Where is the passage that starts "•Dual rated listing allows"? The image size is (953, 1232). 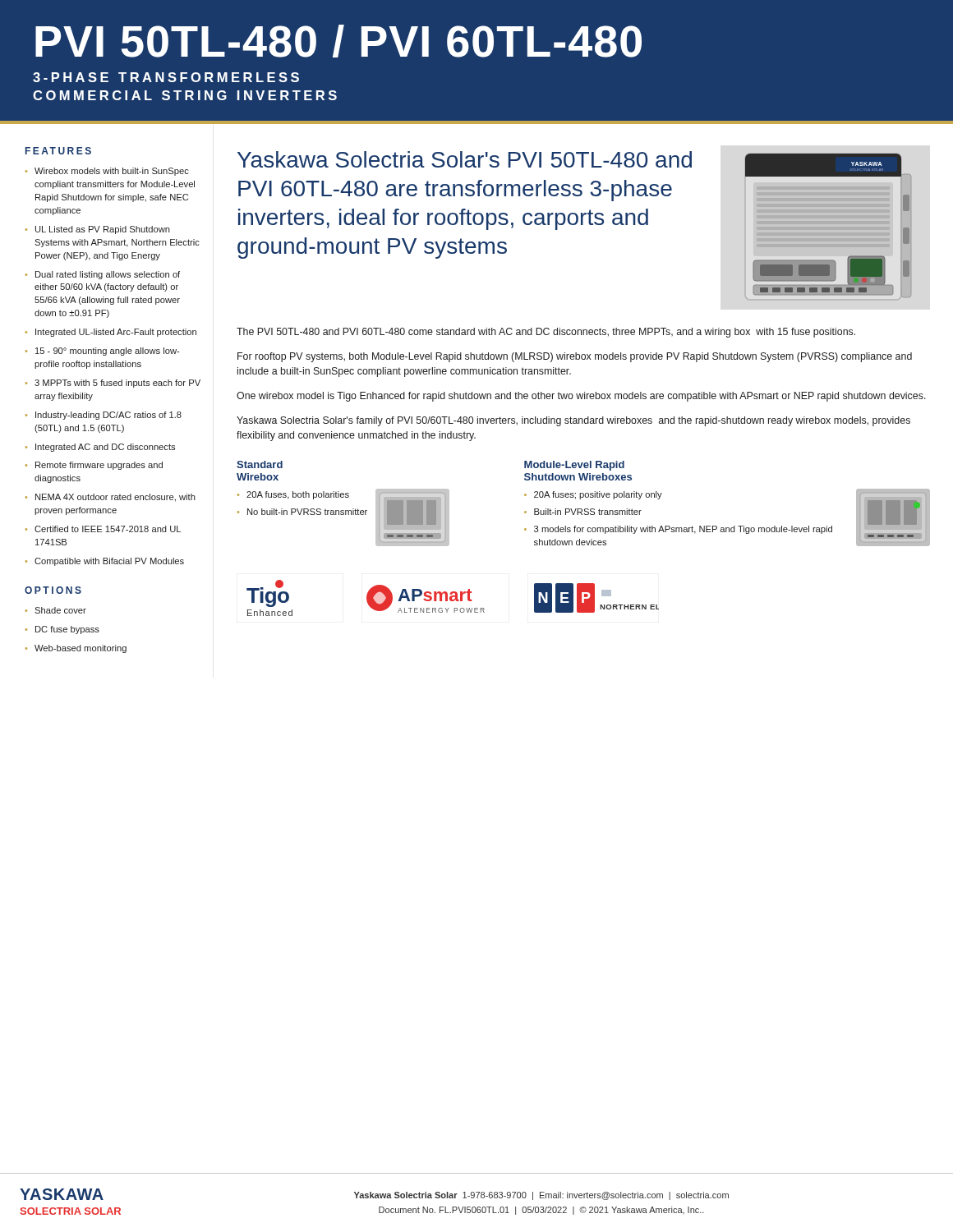click(x=102, y=293)
